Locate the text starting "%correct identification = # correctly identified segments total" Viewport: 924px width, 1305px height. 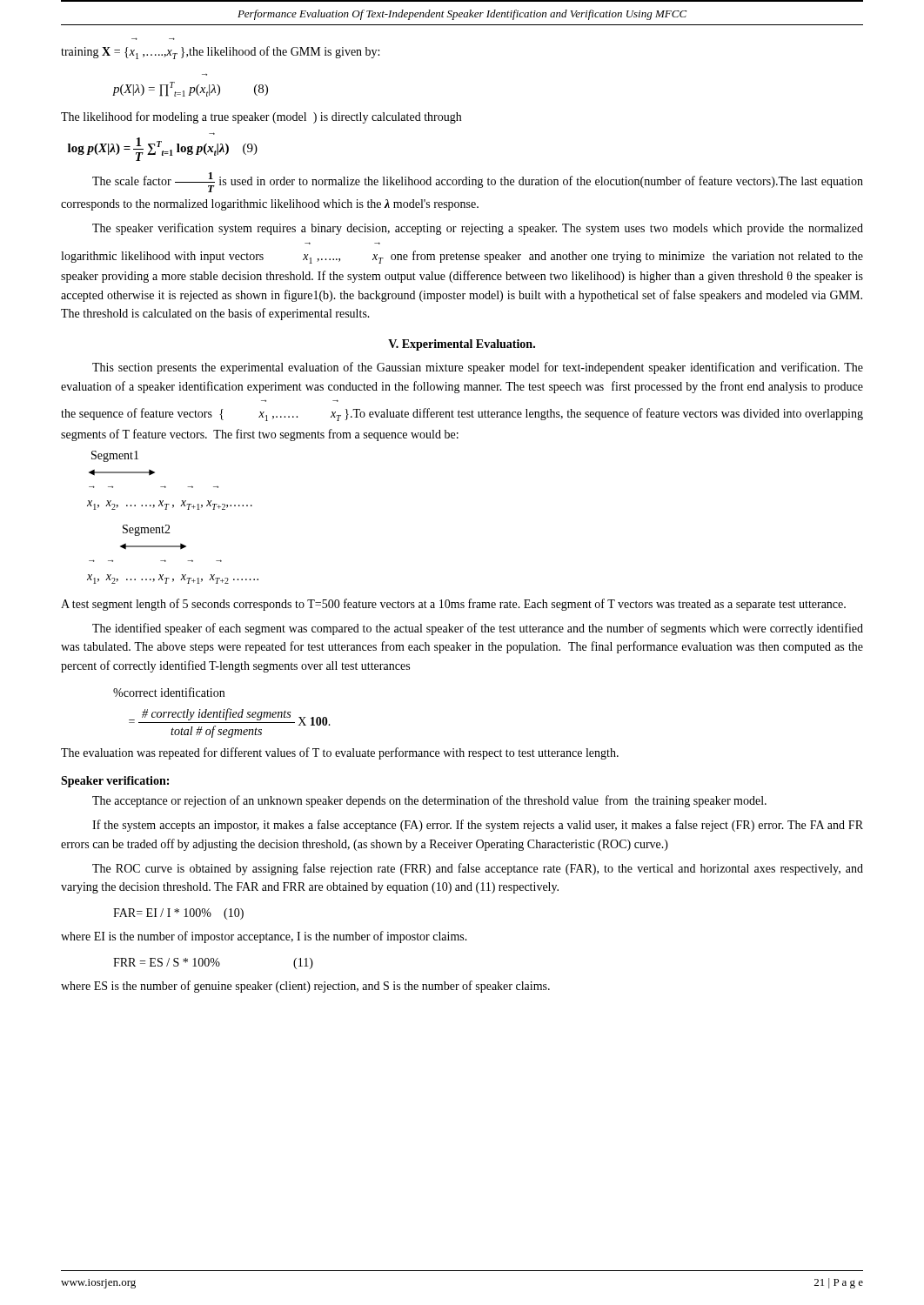222,713
